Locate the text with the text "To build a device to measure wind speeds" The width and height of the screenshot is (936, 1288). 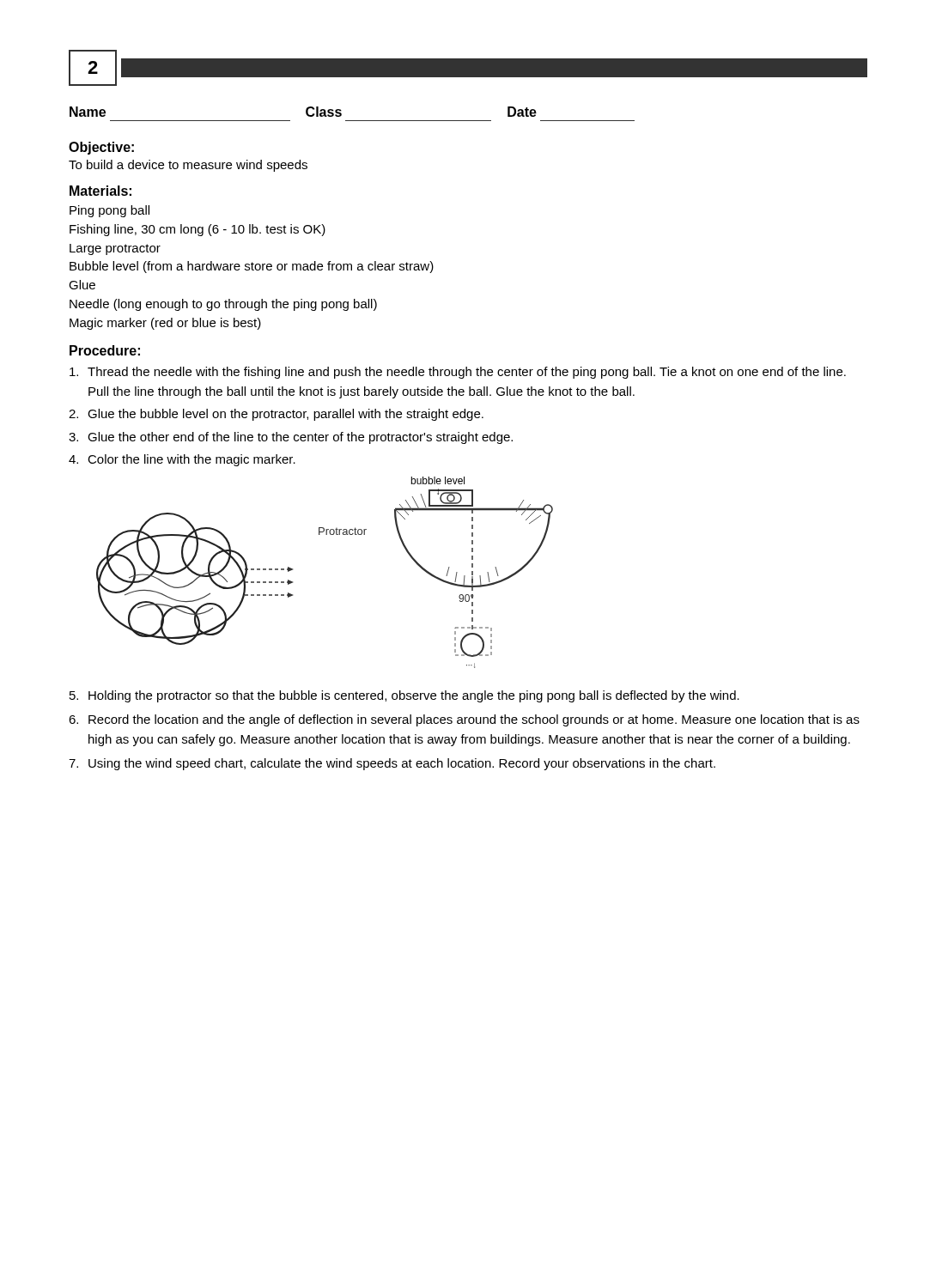pos(188,164)
